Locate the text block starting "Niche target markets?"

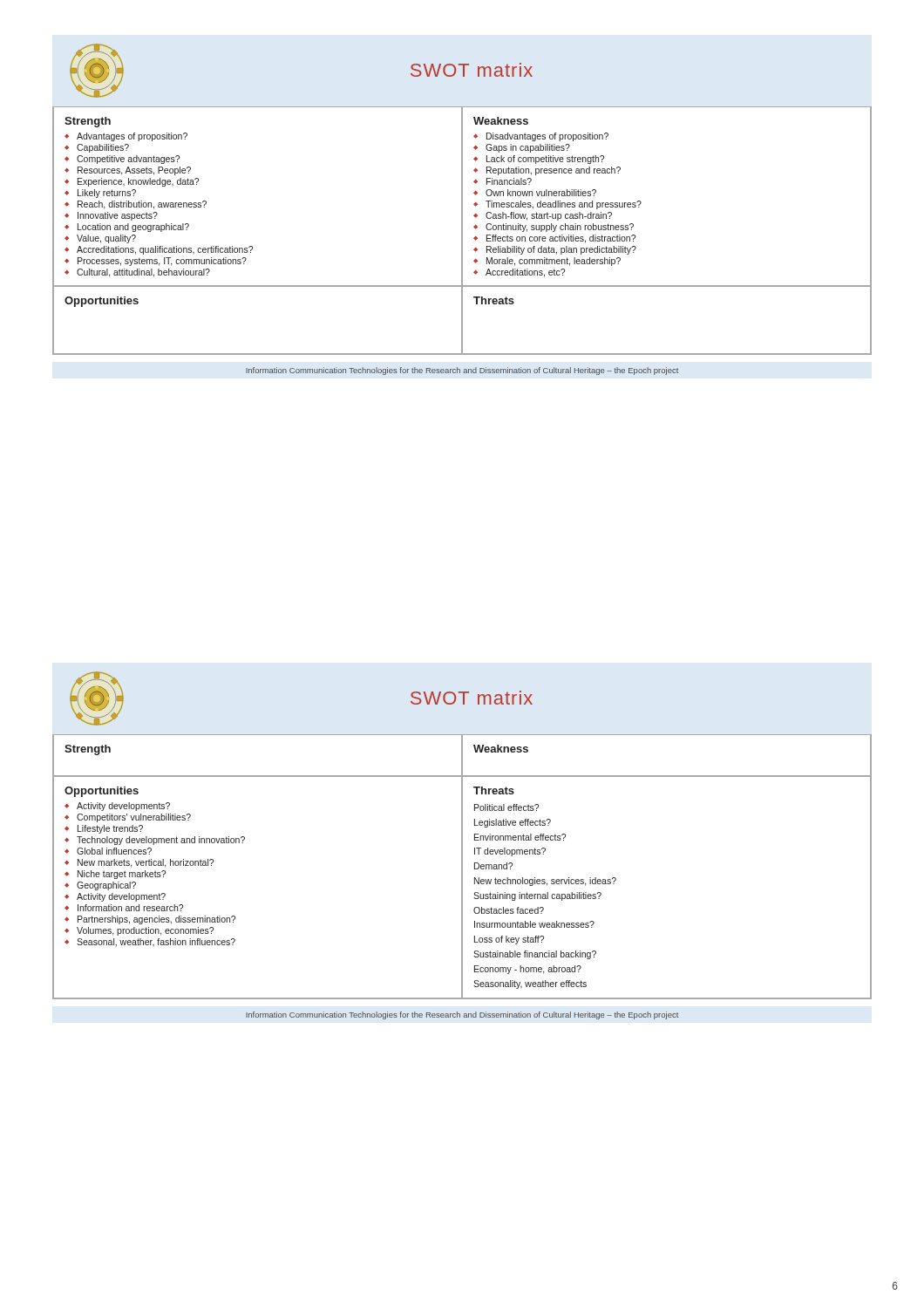tap(121, 874)
